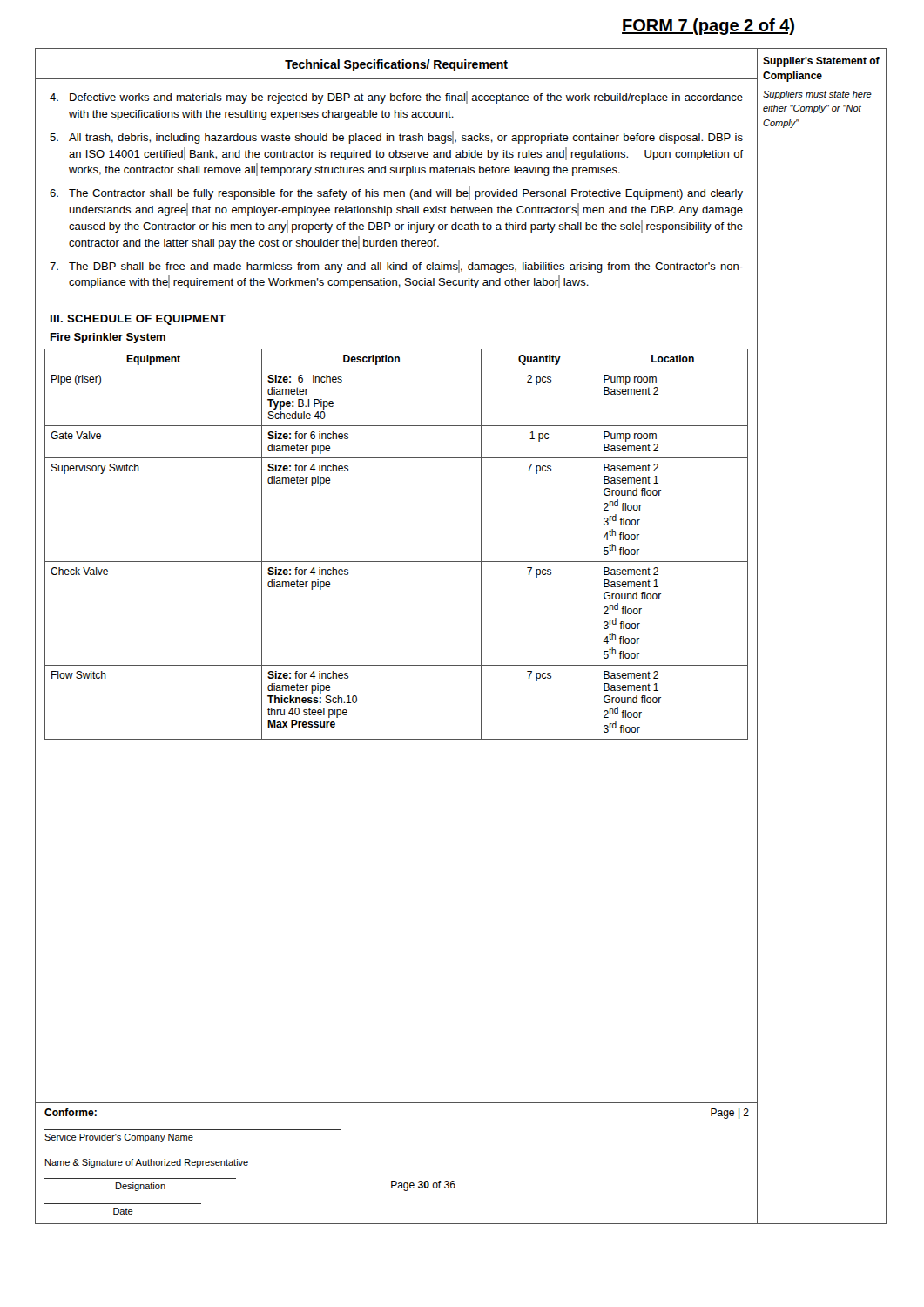The width and height of the screenshot is (924, 1307).
Task: Click on the text that reads "Page | 2"
Action: tap(730, 1113)
